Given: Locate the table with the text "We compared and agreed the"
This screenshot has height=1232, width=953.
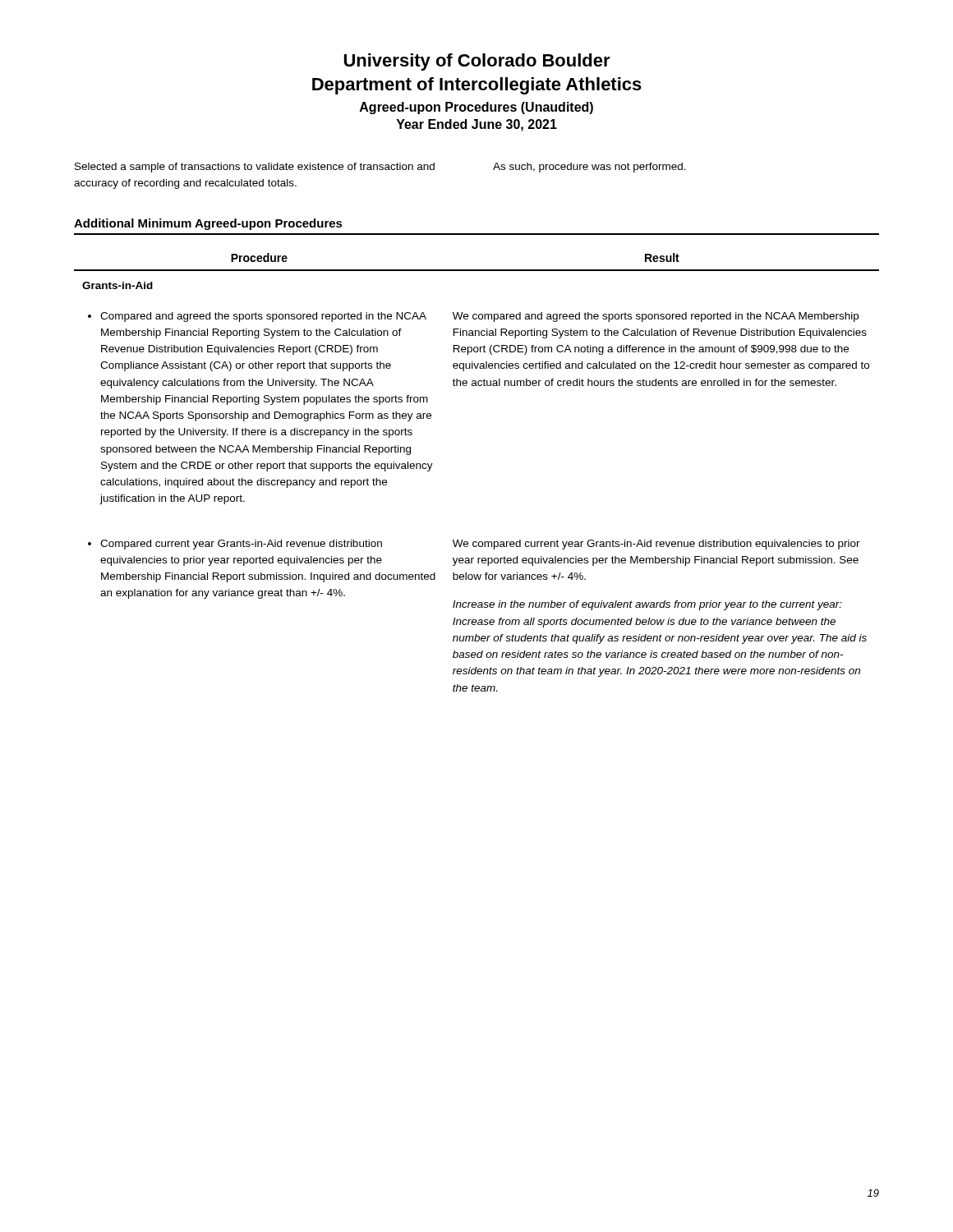Looking at the screenshot, I should [x=476, y=481].
